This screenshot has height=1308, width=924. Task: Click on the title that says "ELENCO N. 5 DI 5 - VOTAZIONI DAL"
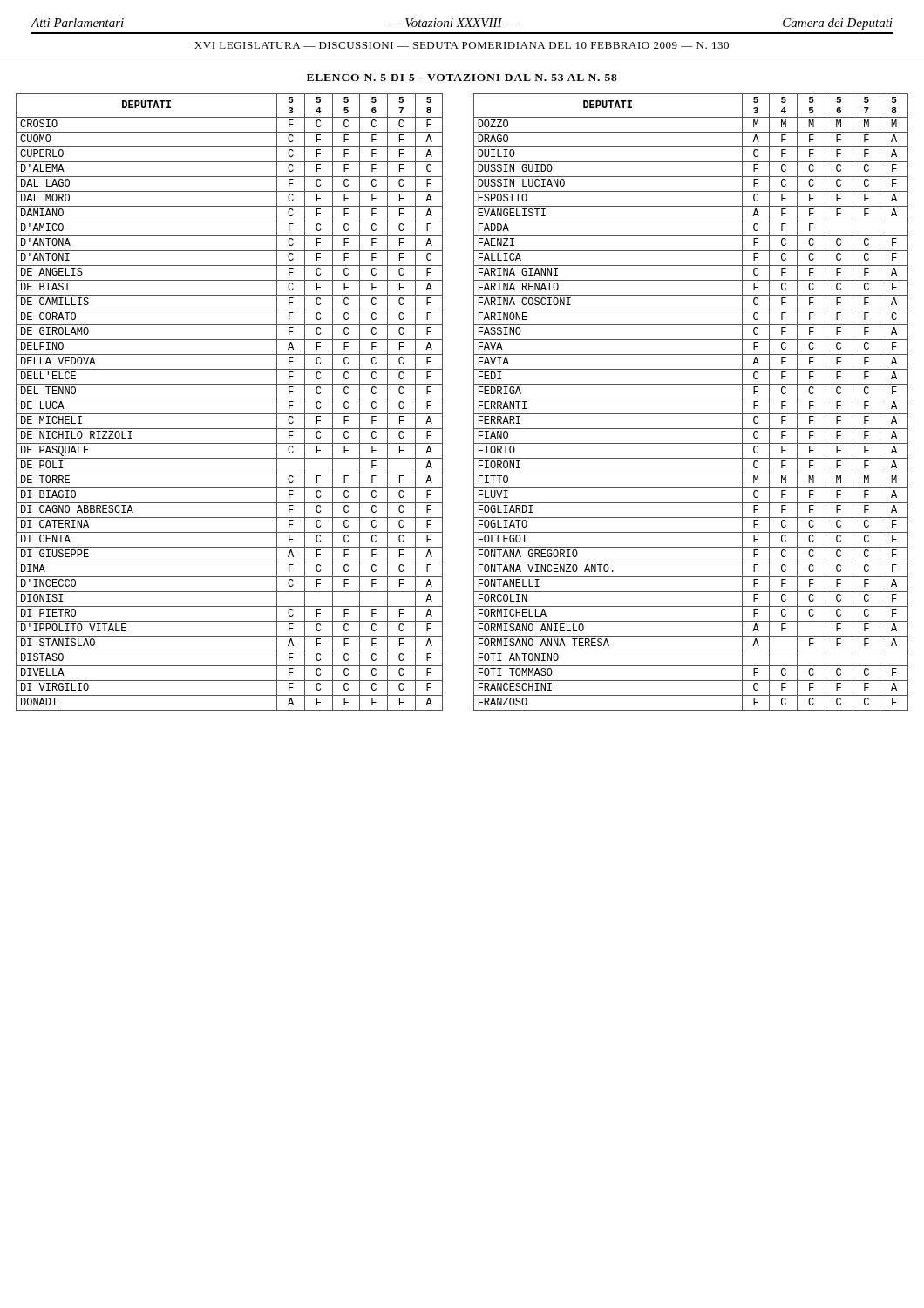(x=462, y=77)
